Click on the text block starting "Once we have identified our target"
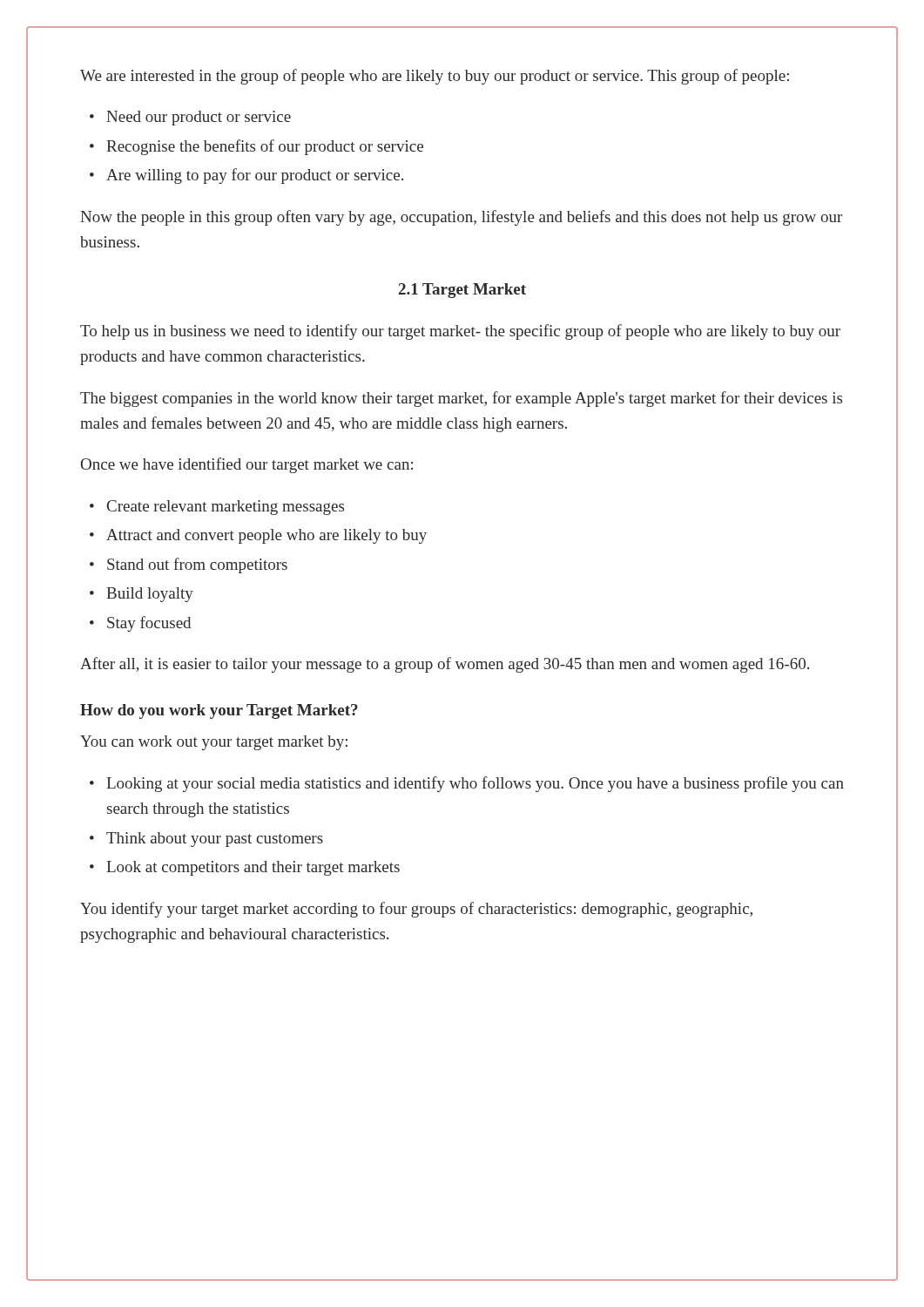 [247, 464]
